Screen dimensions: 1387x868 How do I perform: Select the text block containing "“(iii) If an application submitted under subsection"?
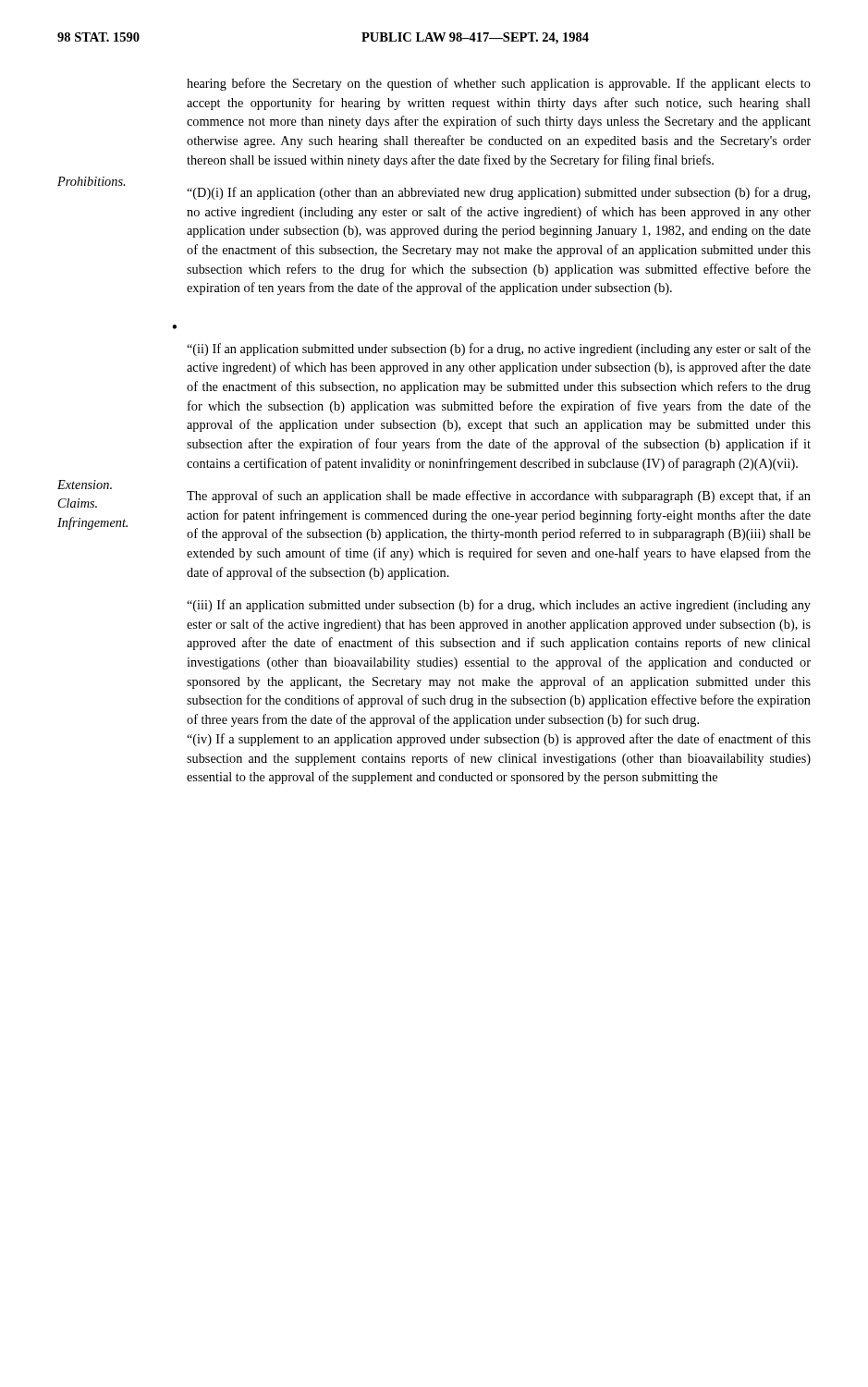[499, 662]
